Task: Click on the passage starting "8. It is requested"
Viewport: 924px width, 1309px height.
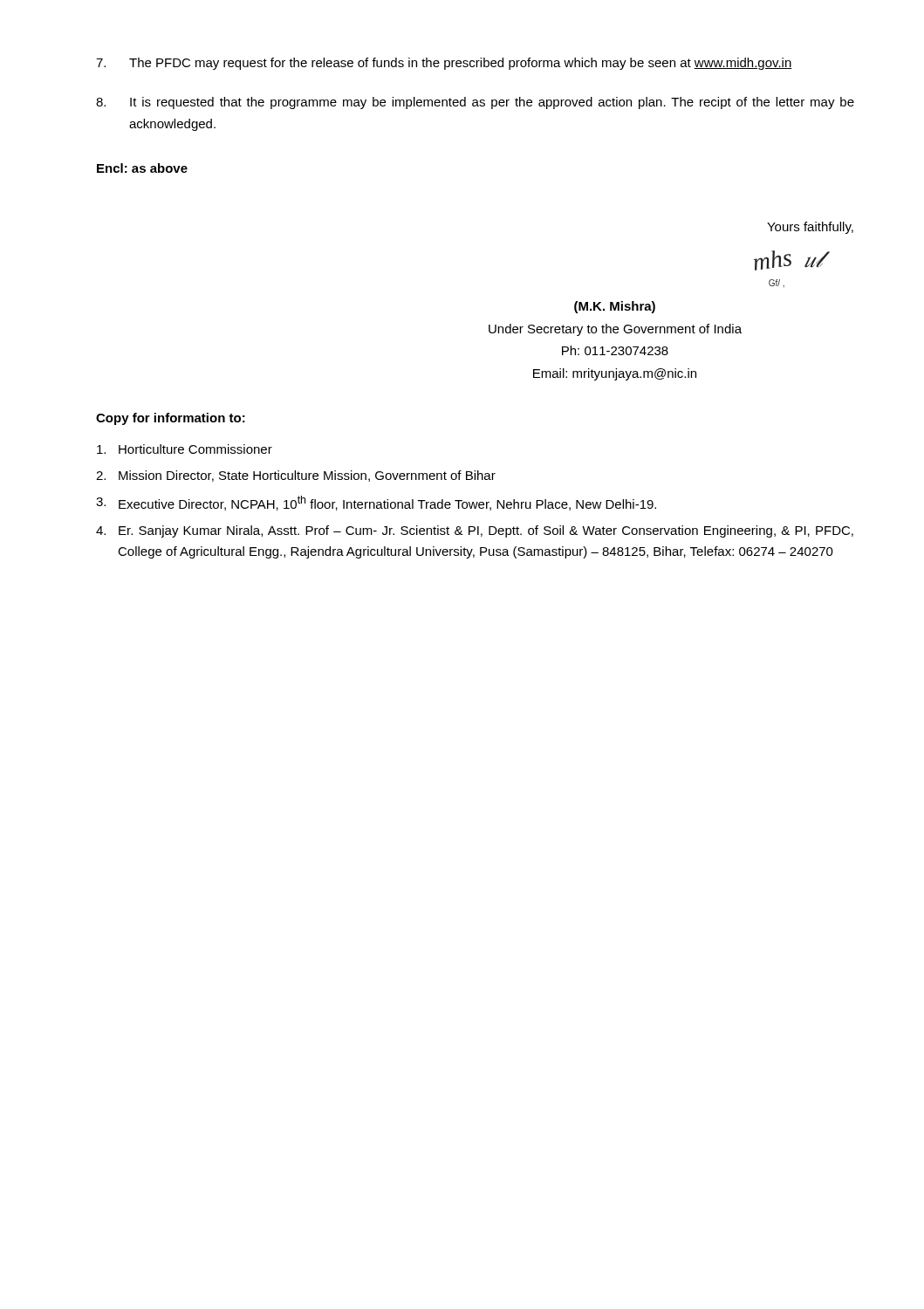Action: point(475,113)
